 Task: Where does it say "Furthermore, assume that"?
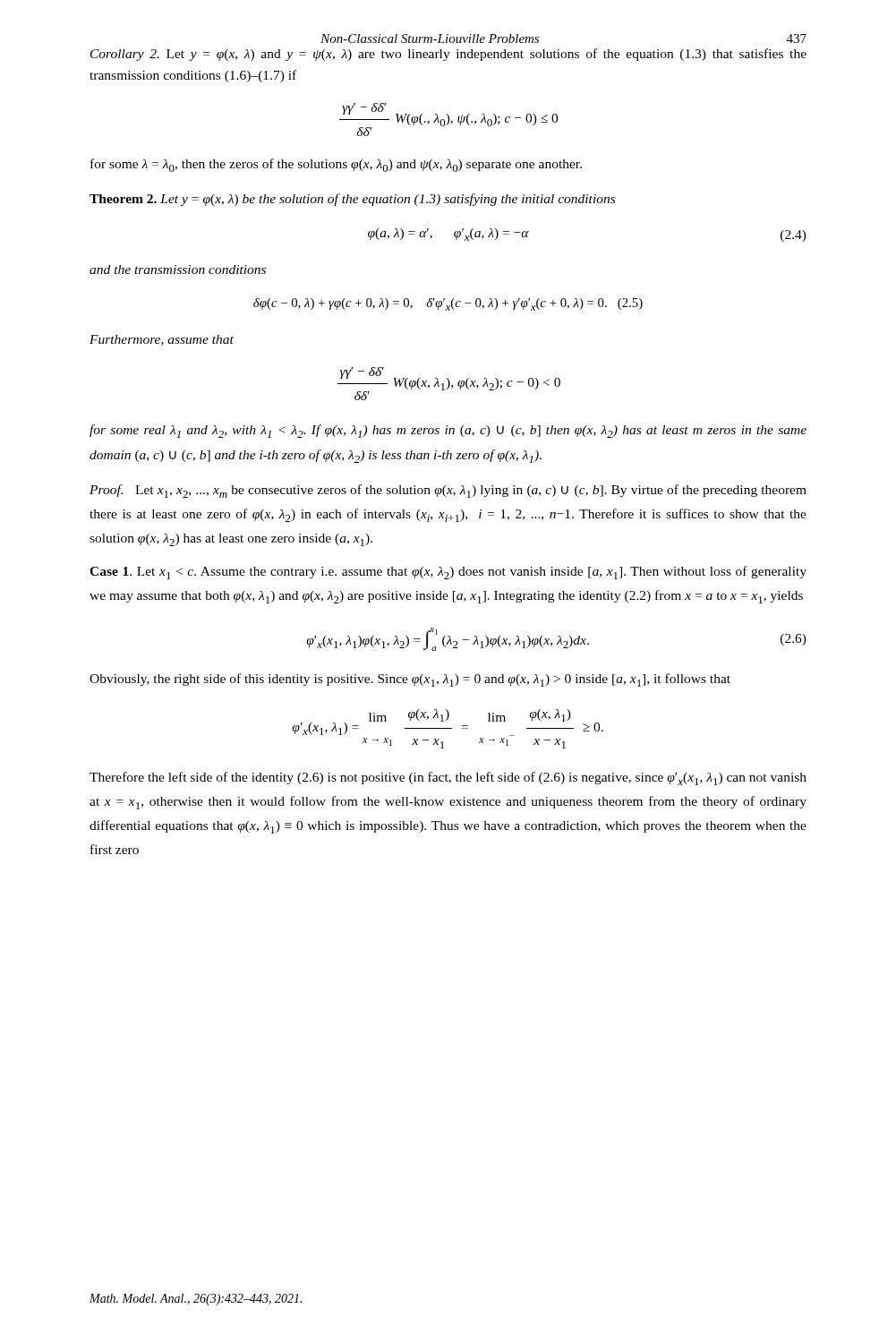click(162, 339)
